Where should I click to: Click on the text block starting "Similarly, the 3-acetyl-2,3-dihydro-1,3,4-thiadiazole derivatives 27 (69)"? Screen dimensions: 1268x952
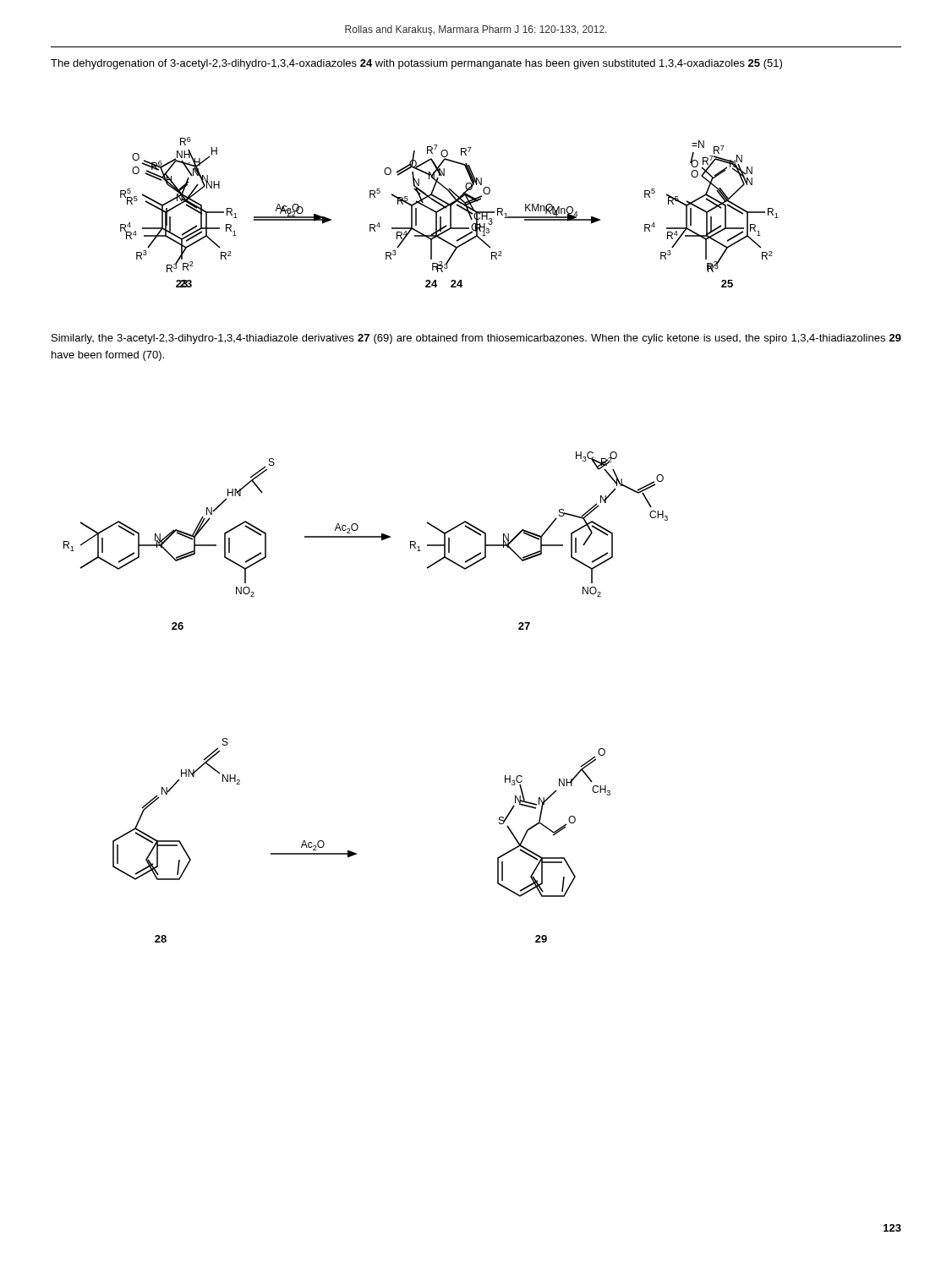point(476,346)
